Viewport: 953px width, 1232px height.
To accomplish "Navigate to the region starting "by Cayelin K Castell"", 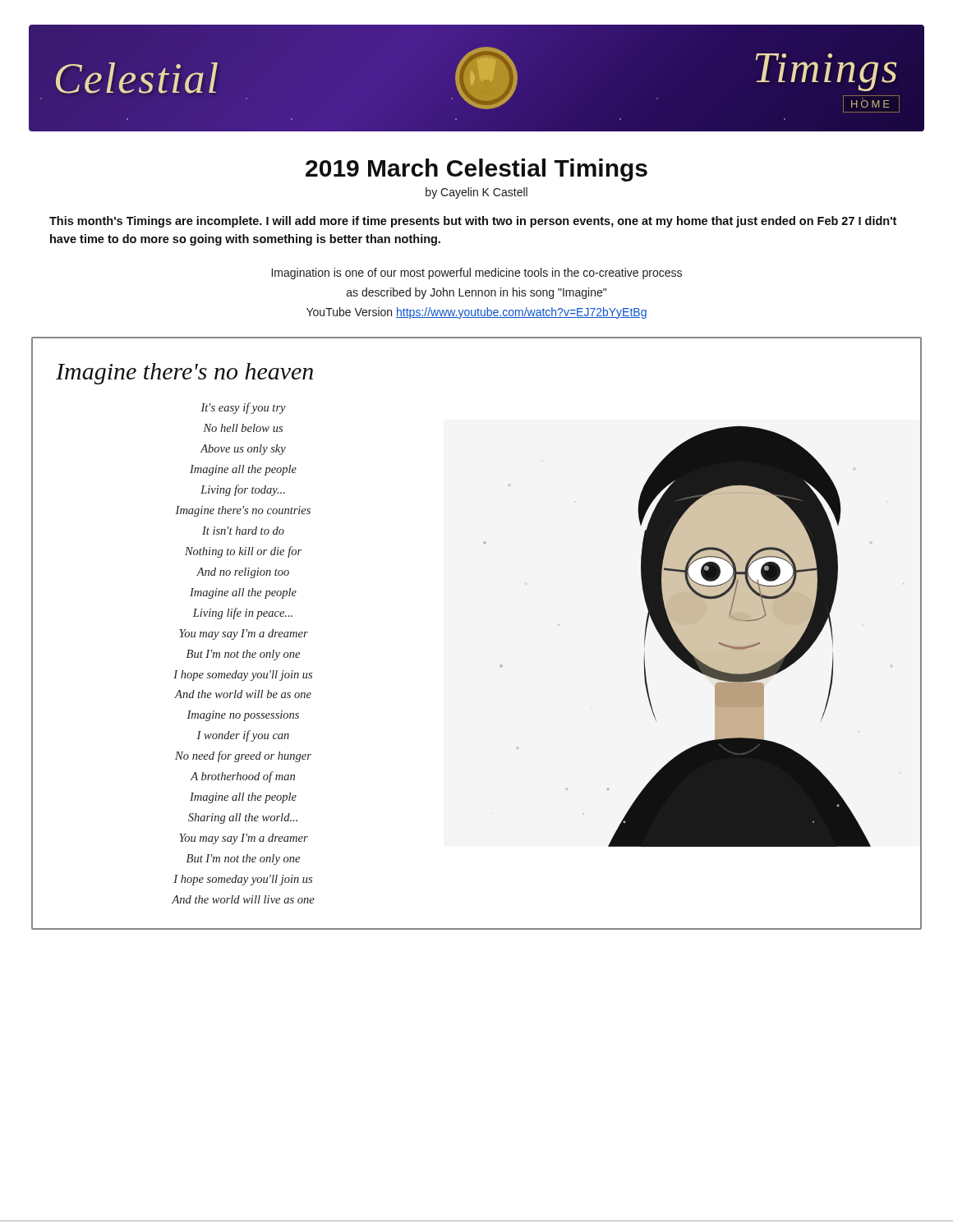I will pyautogui.click(x=476, y=192).
